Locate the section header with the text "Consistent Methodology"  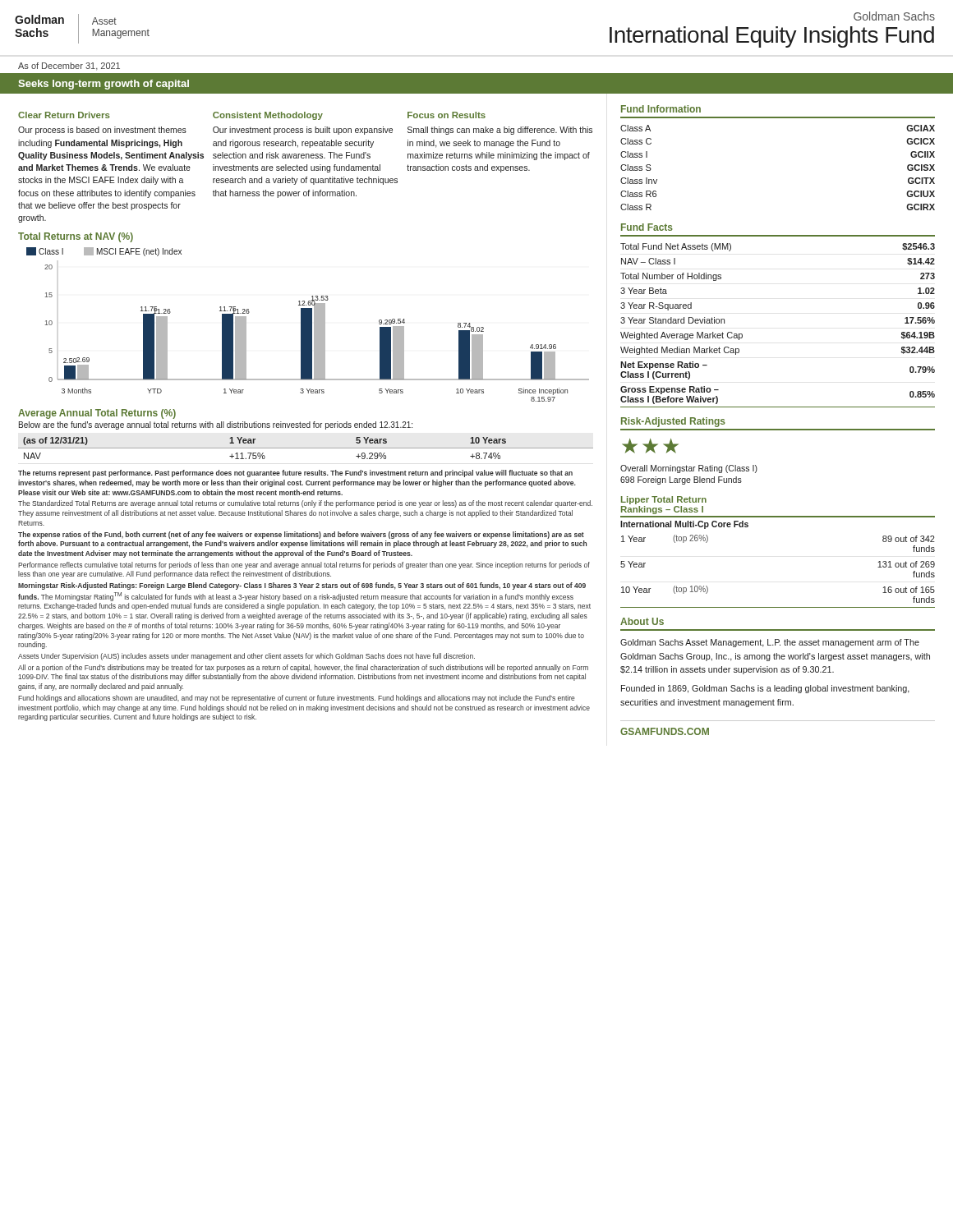click(268, 115)
